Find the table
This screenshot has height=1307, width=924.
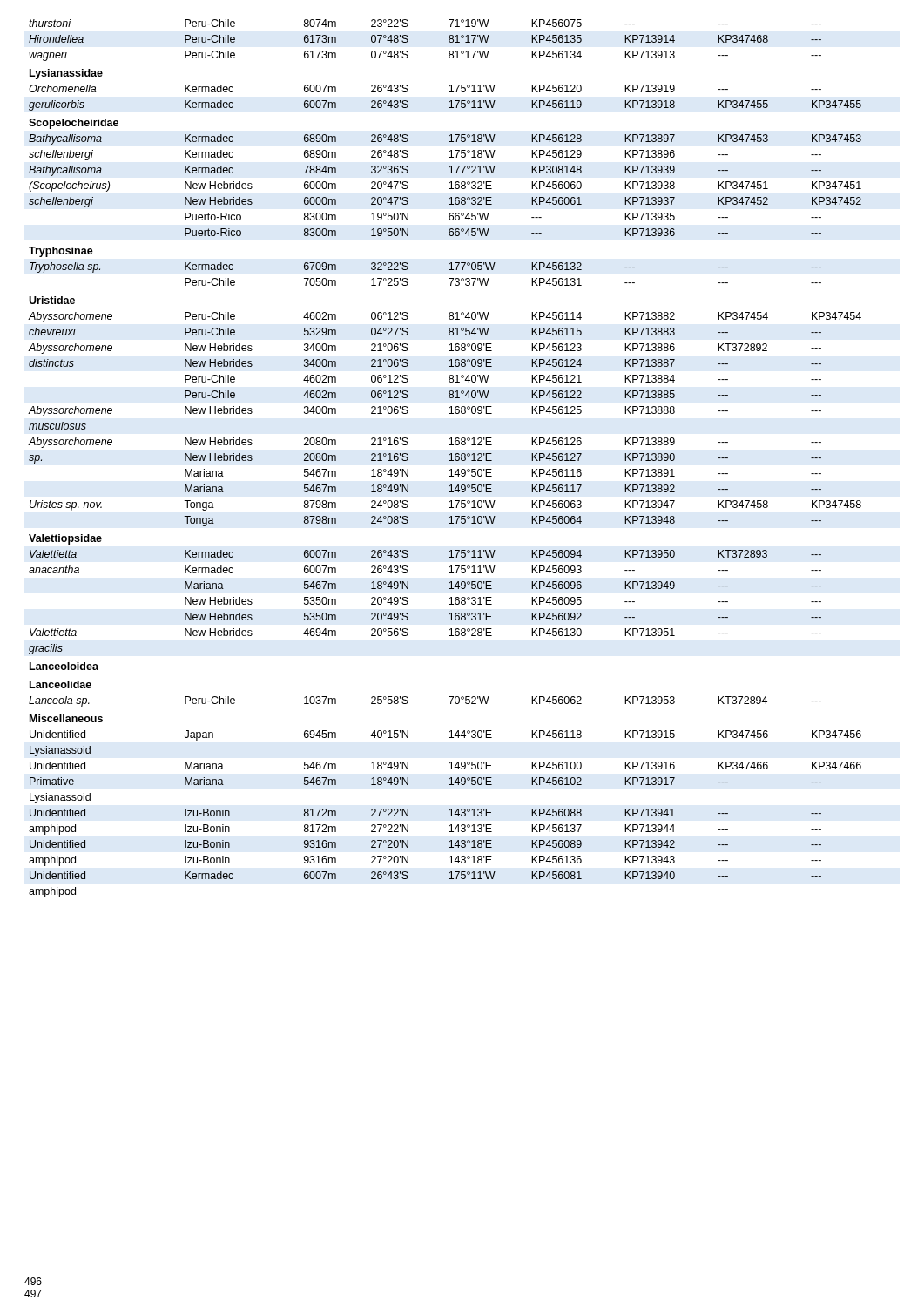(462, 457)
